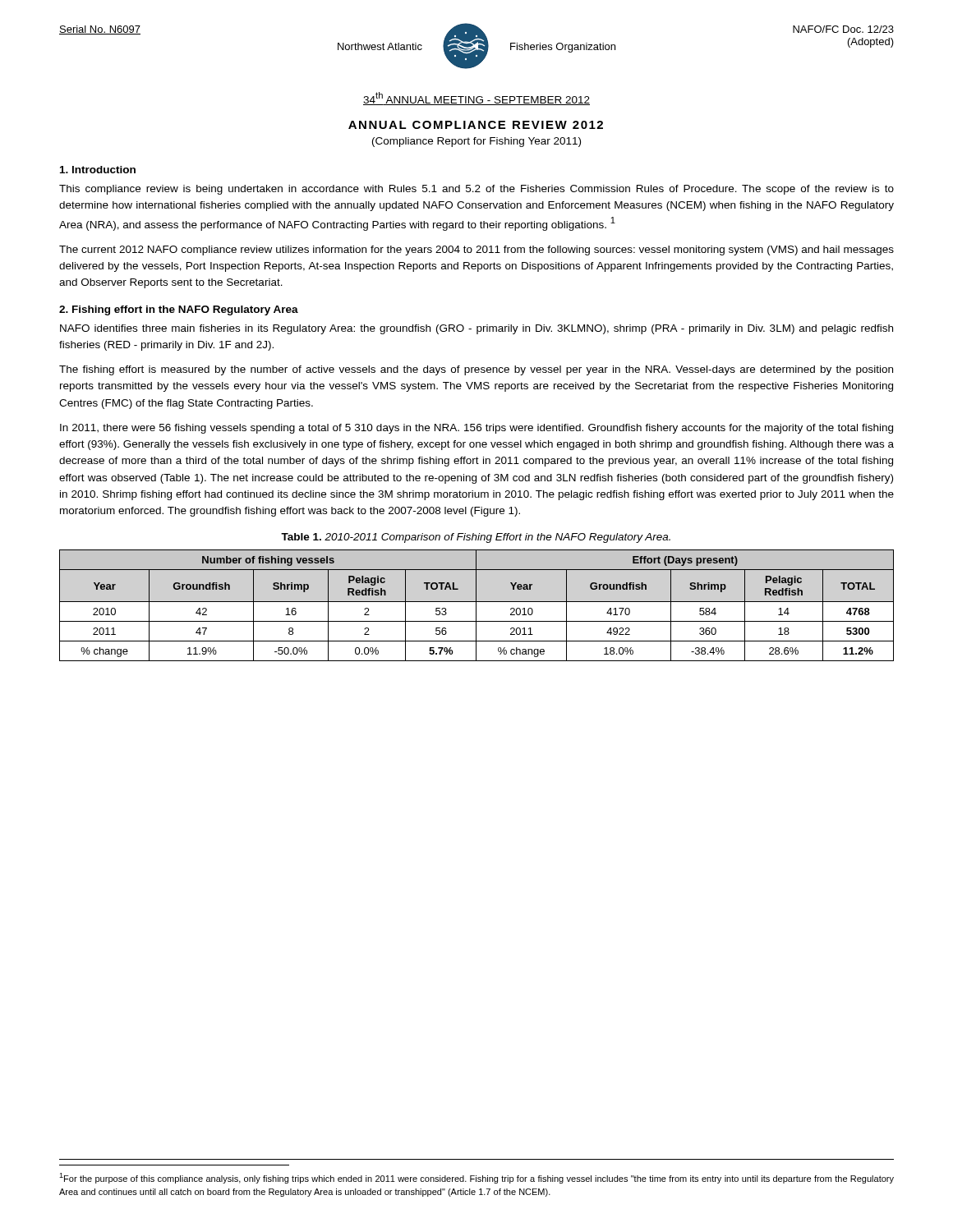Locate the element starting "This compliance review is being undertaken in accordance"
Screen dimensions: 1232x953
point(476,206)
